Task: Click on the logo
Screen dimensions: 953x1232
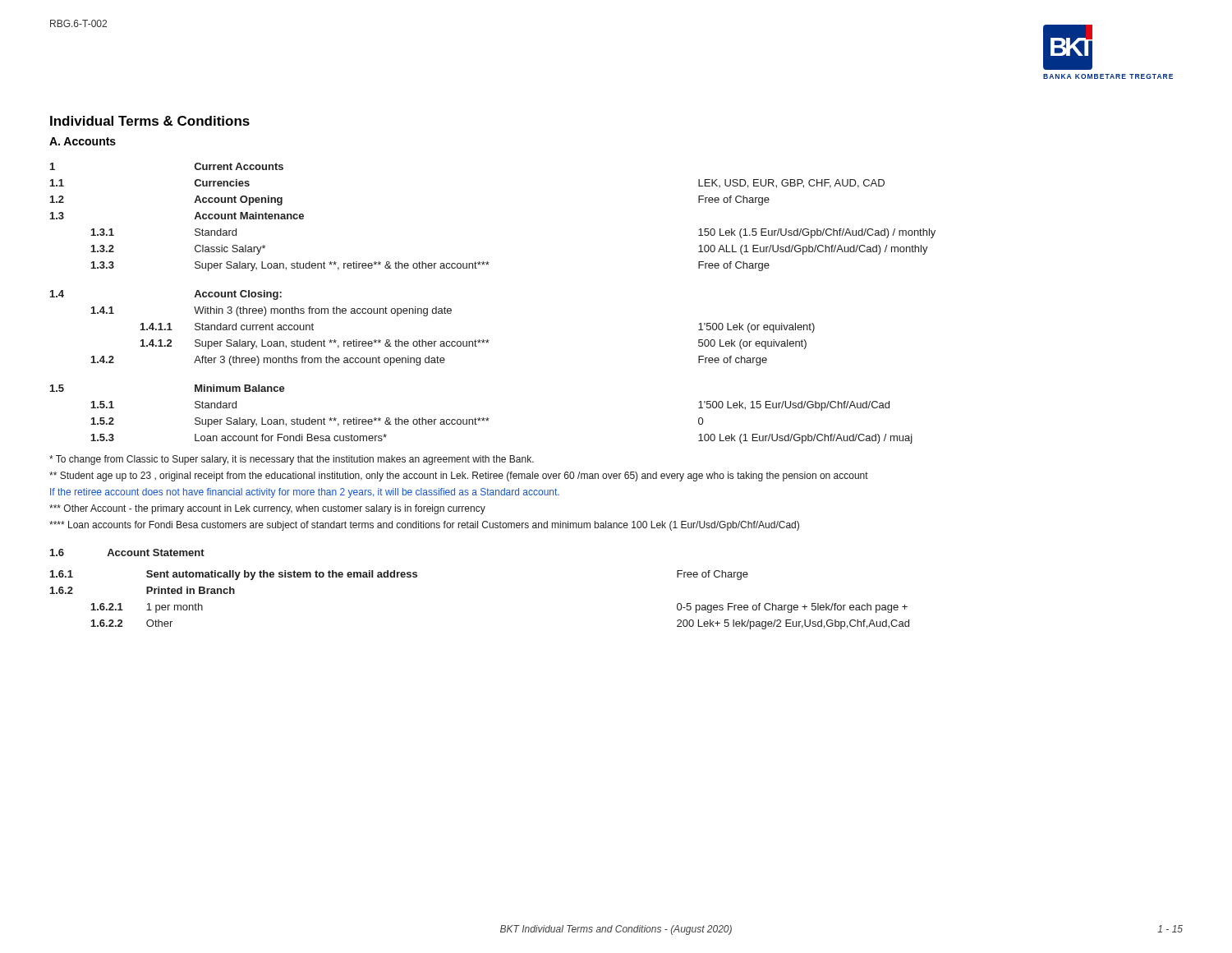Action: [1113, 55]
